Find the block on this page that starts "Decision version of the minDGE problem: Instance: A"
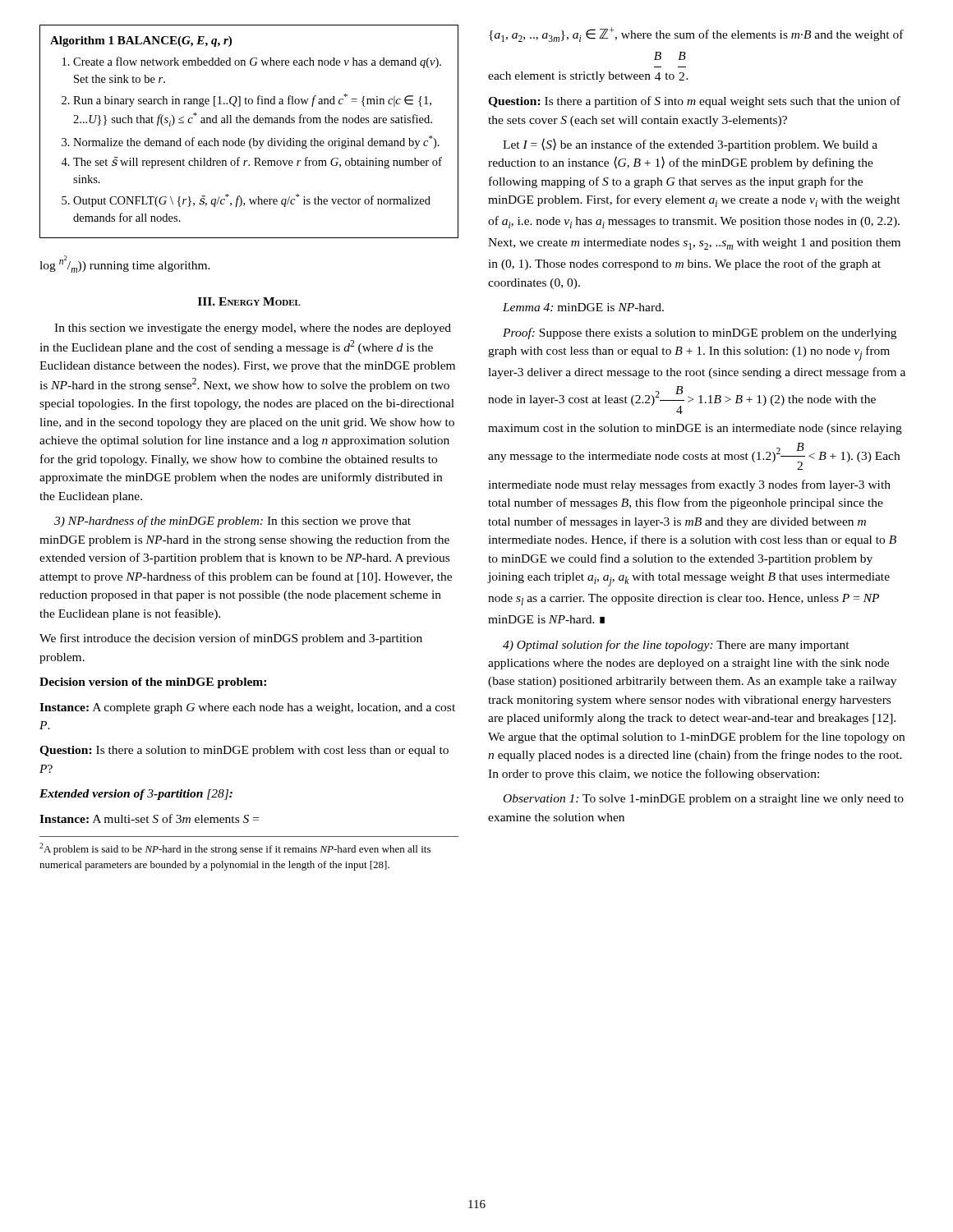 pos(153,683)
